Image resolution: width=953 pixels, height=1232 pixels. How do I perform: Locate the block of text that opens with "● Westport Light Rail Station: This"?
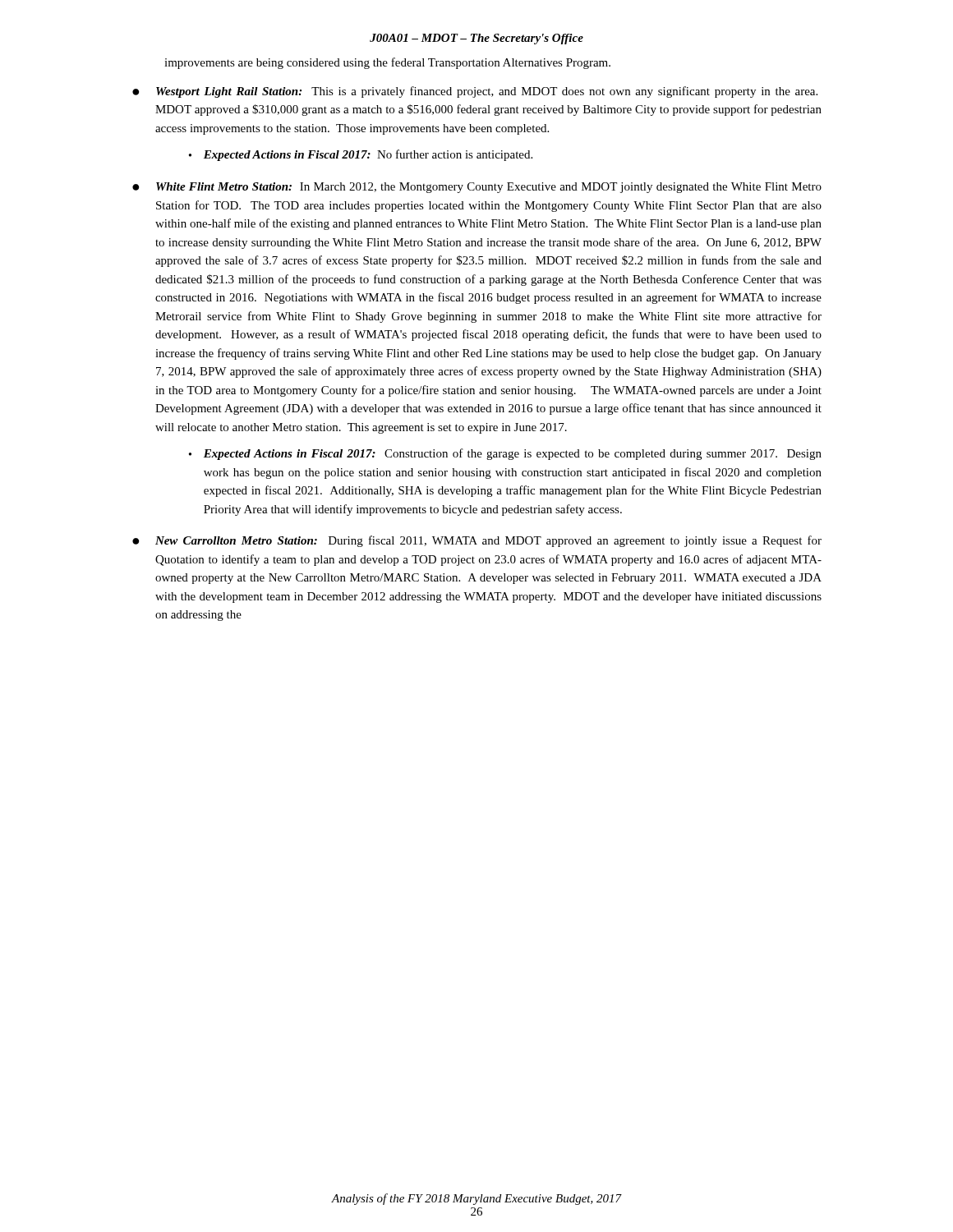coord(476,124)
